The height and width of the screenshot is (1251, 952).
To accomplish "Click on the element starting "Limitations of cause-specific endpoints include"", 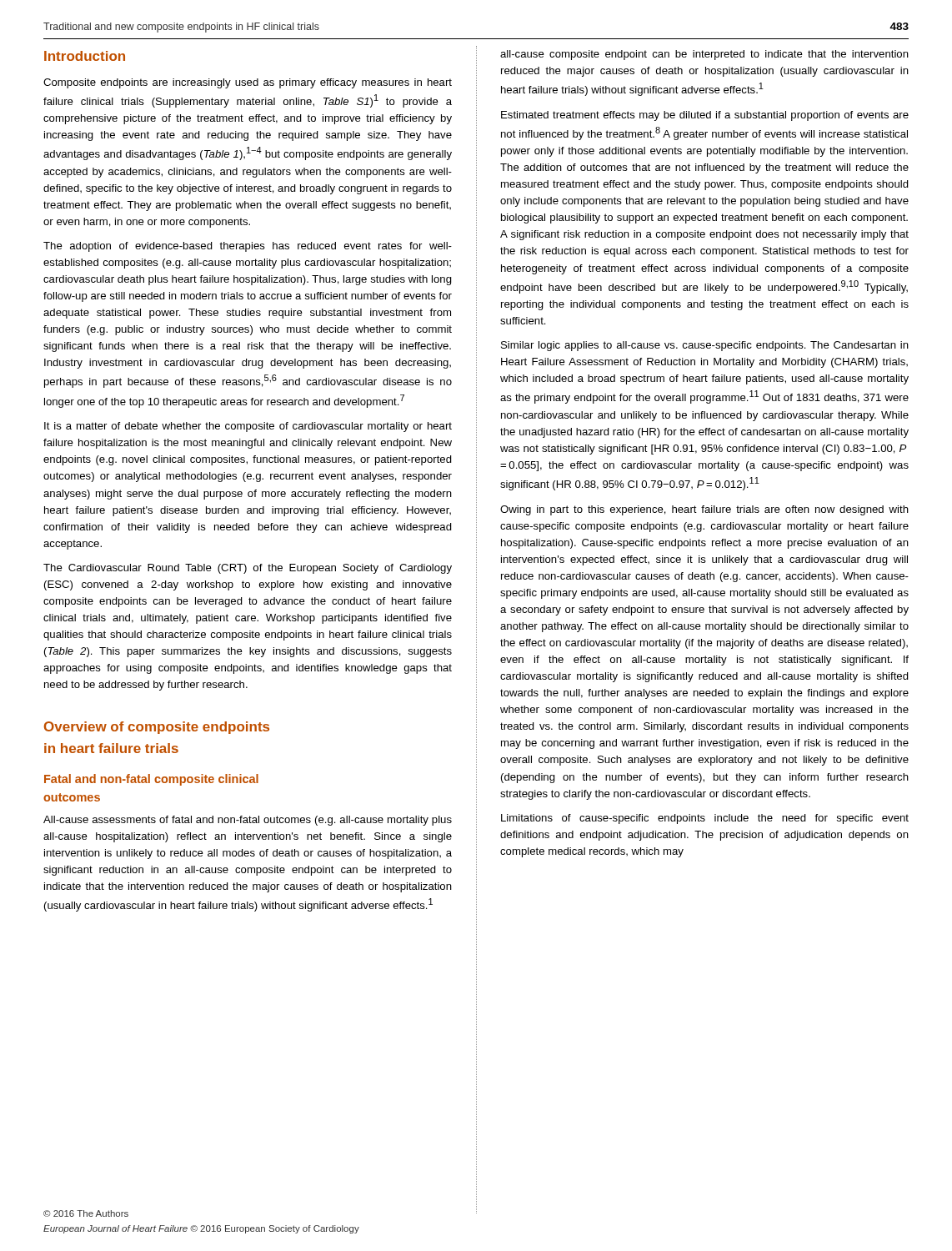I will [x=704, y=835].
